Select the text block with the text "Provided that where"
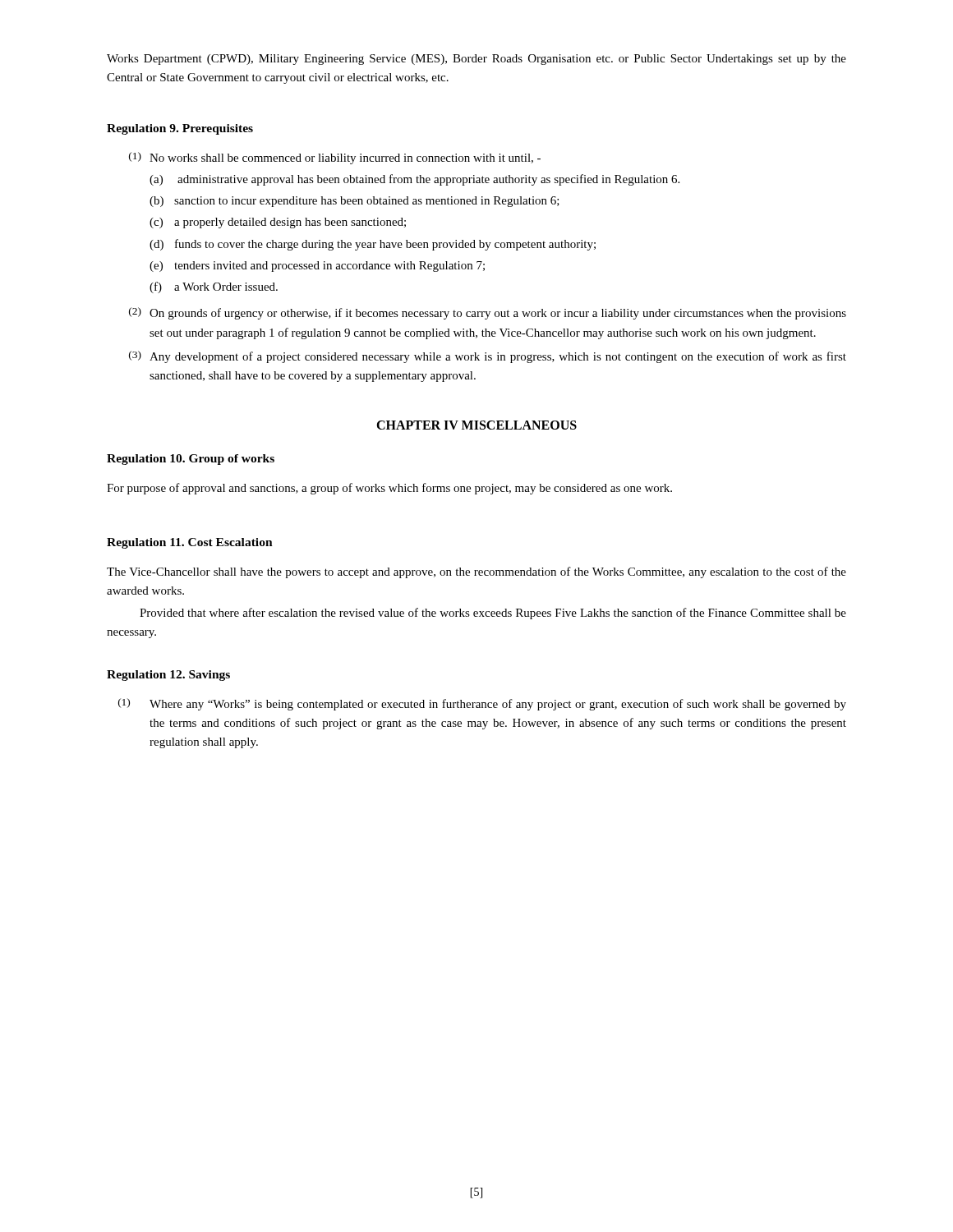Screen dimensions: 1232x953 (476, 622)
